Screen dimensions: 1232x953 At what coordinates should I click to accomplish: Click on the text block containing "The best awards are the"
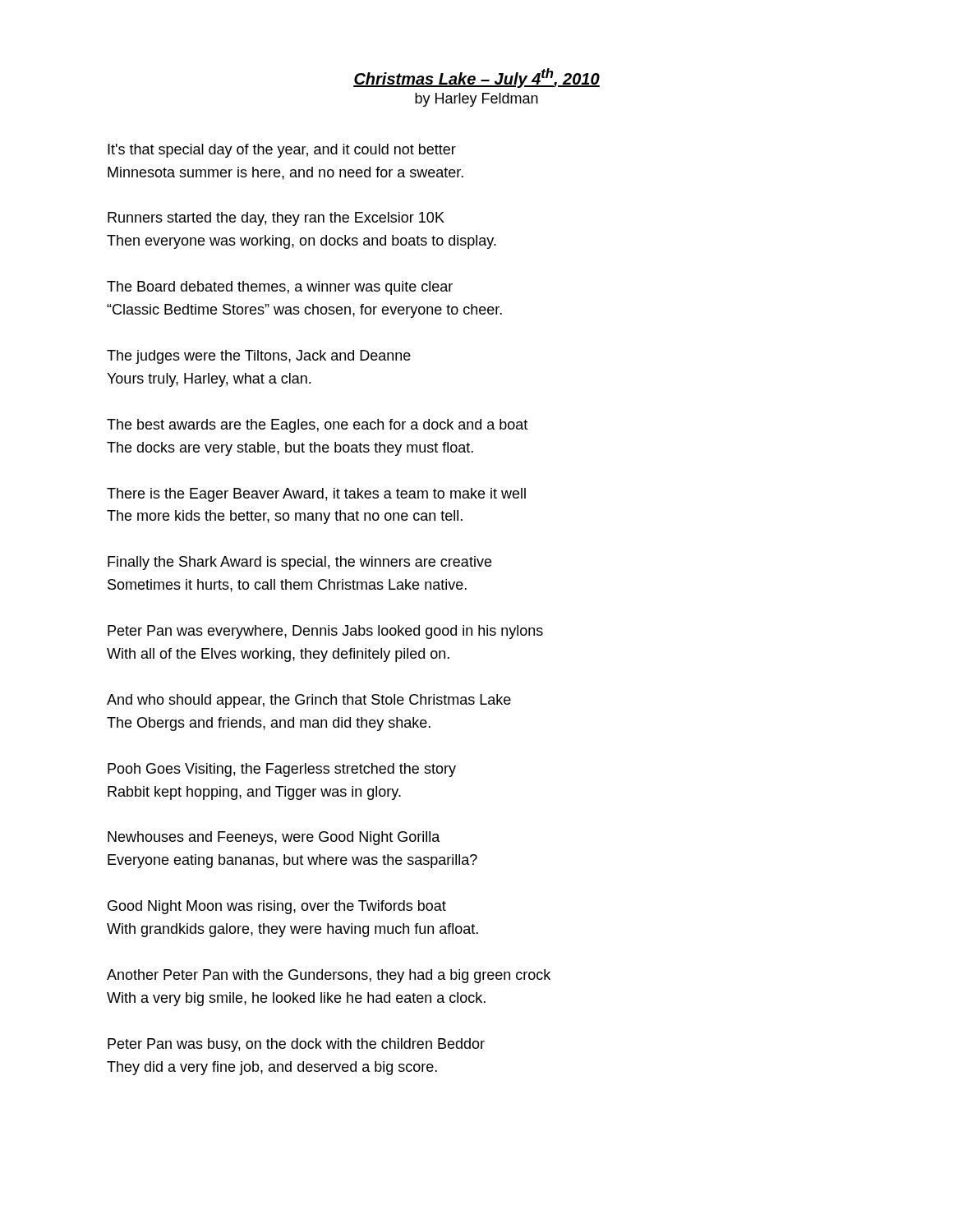[317, 436]
